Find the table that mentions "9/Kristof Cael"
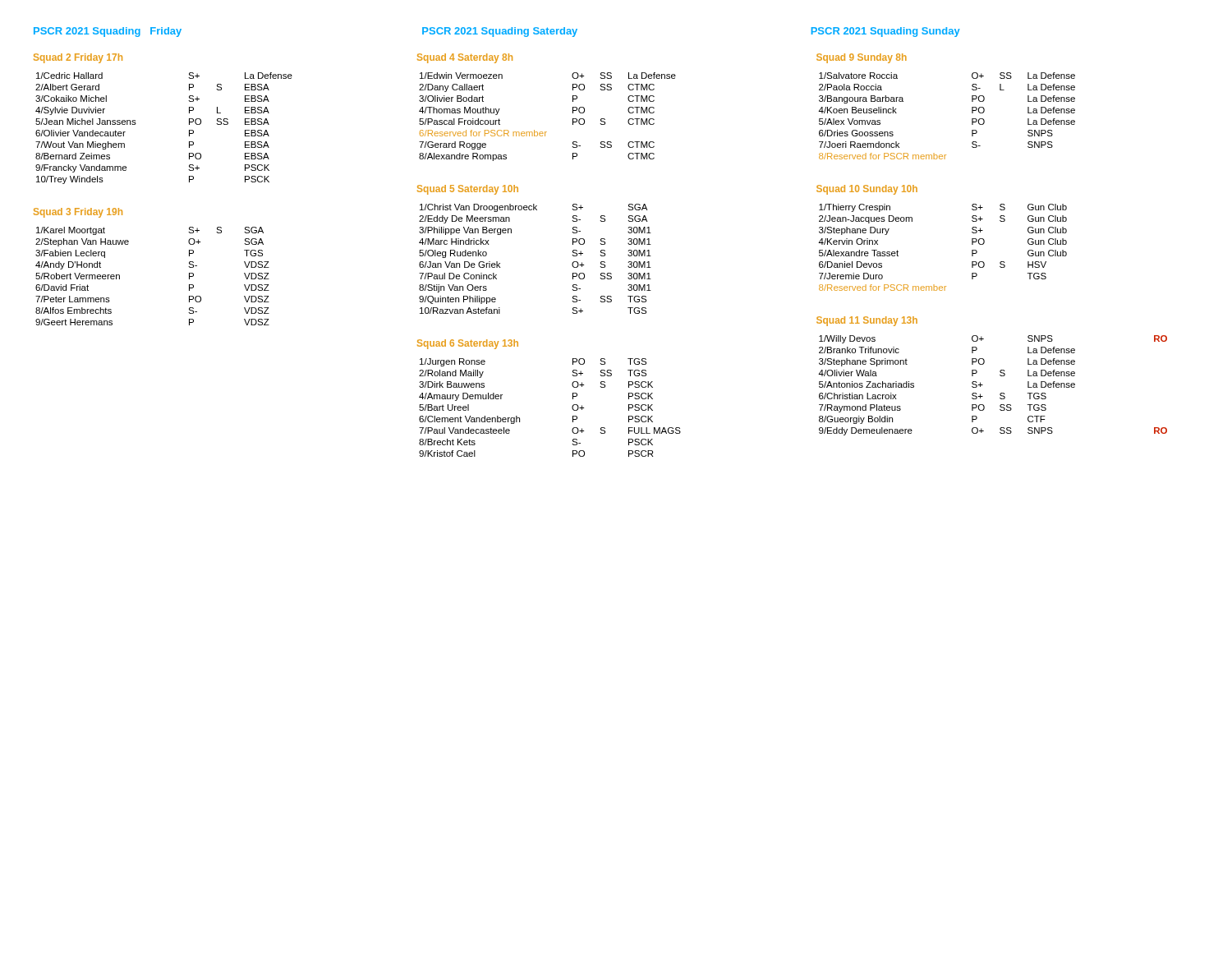1232x953 pixels. tap(608, 408)
